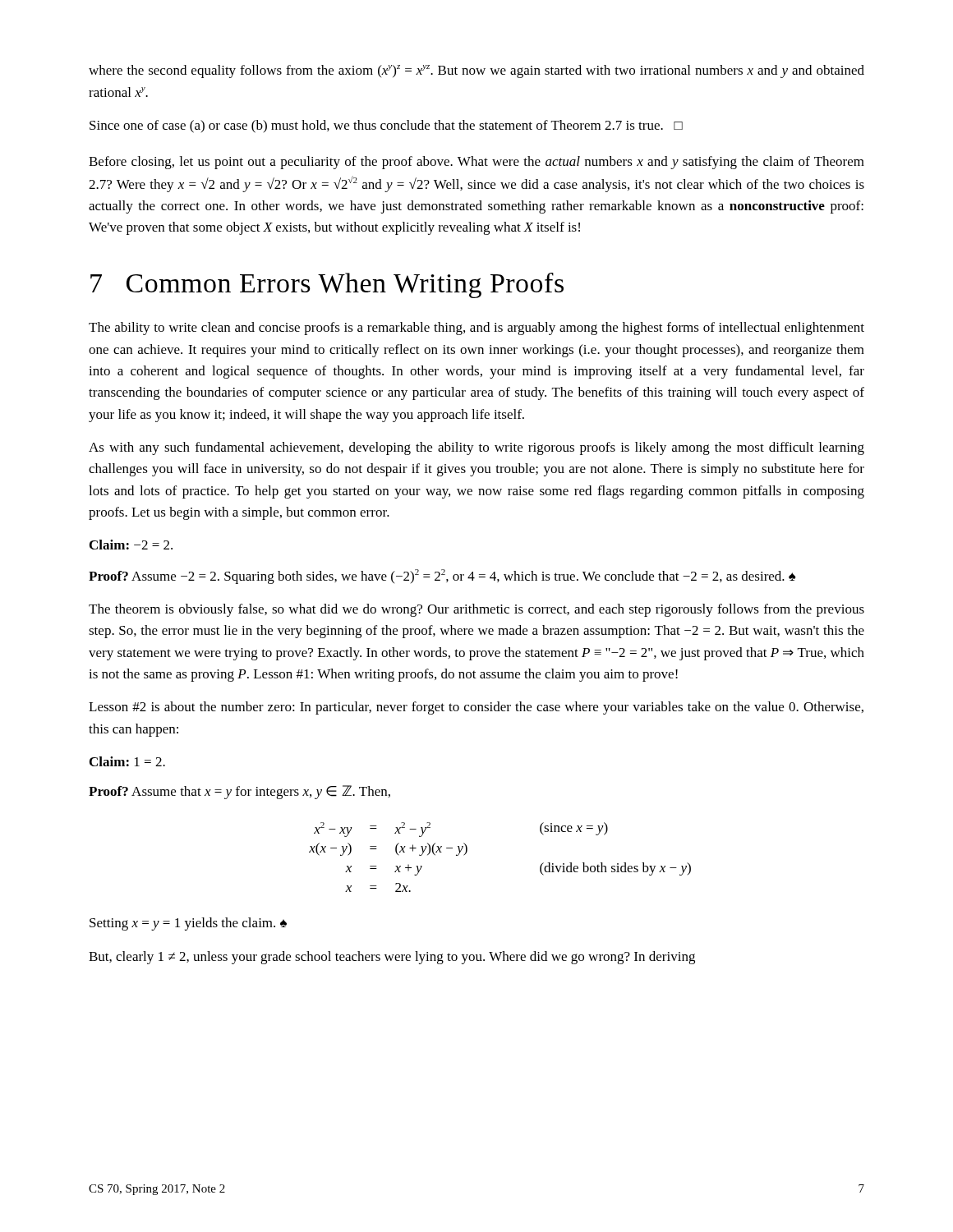Find the text block that reads "Since one of"

(x=386, y=125)
